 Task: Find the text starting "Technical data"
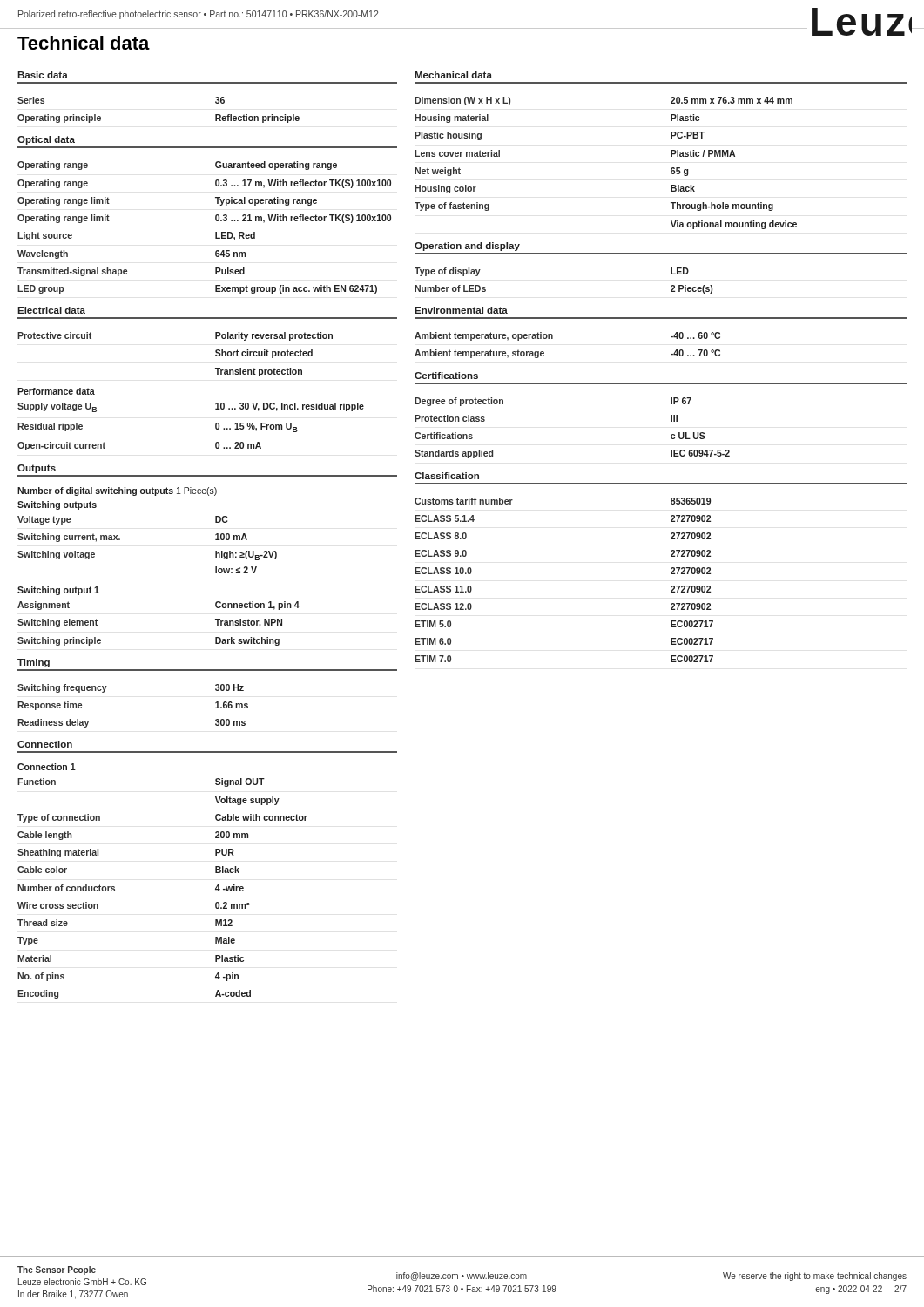(83, 43)
